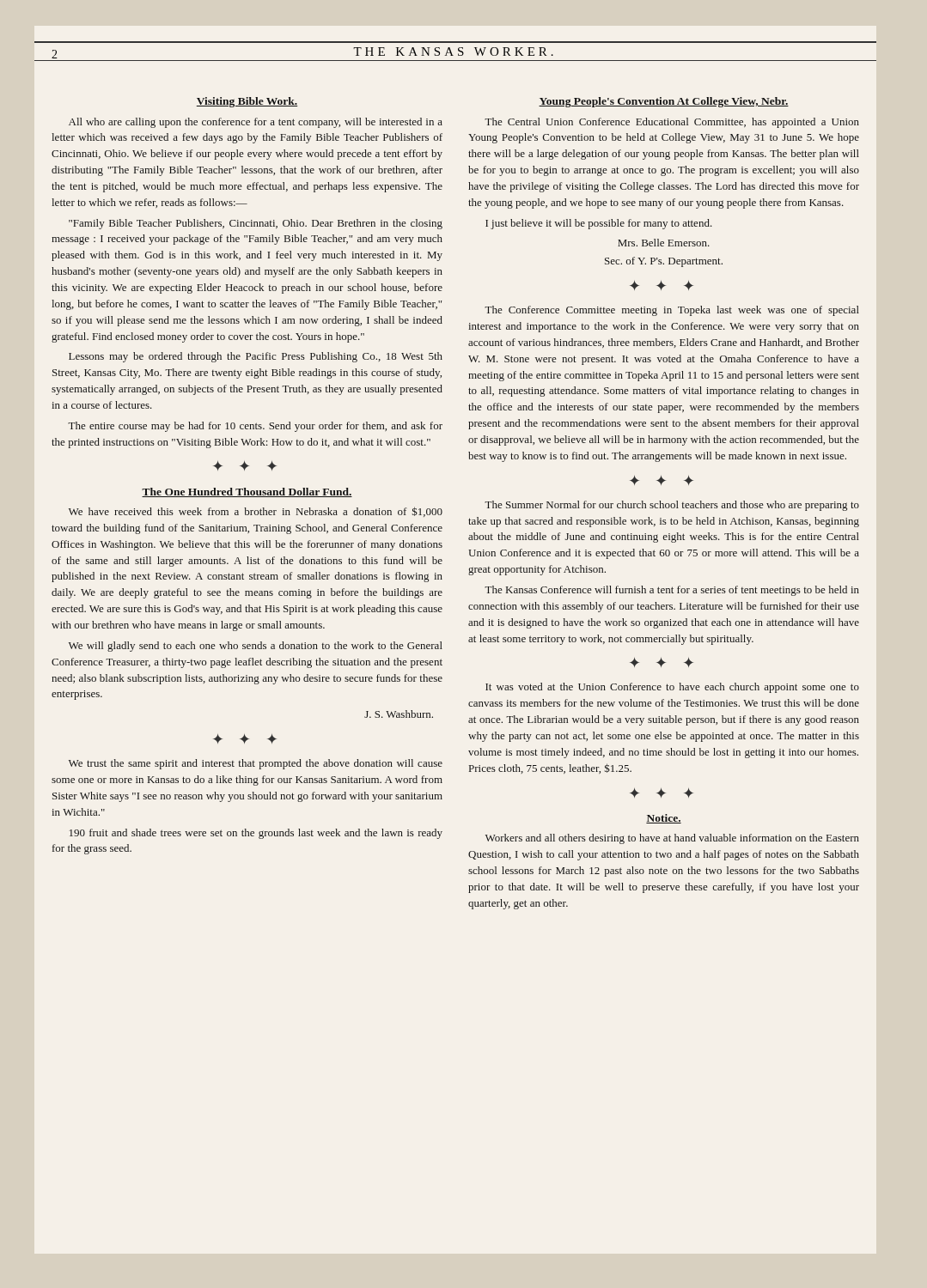
Task: Find "Mrs. Belle Emerson." on this page
Action: [x=664, y=243]
